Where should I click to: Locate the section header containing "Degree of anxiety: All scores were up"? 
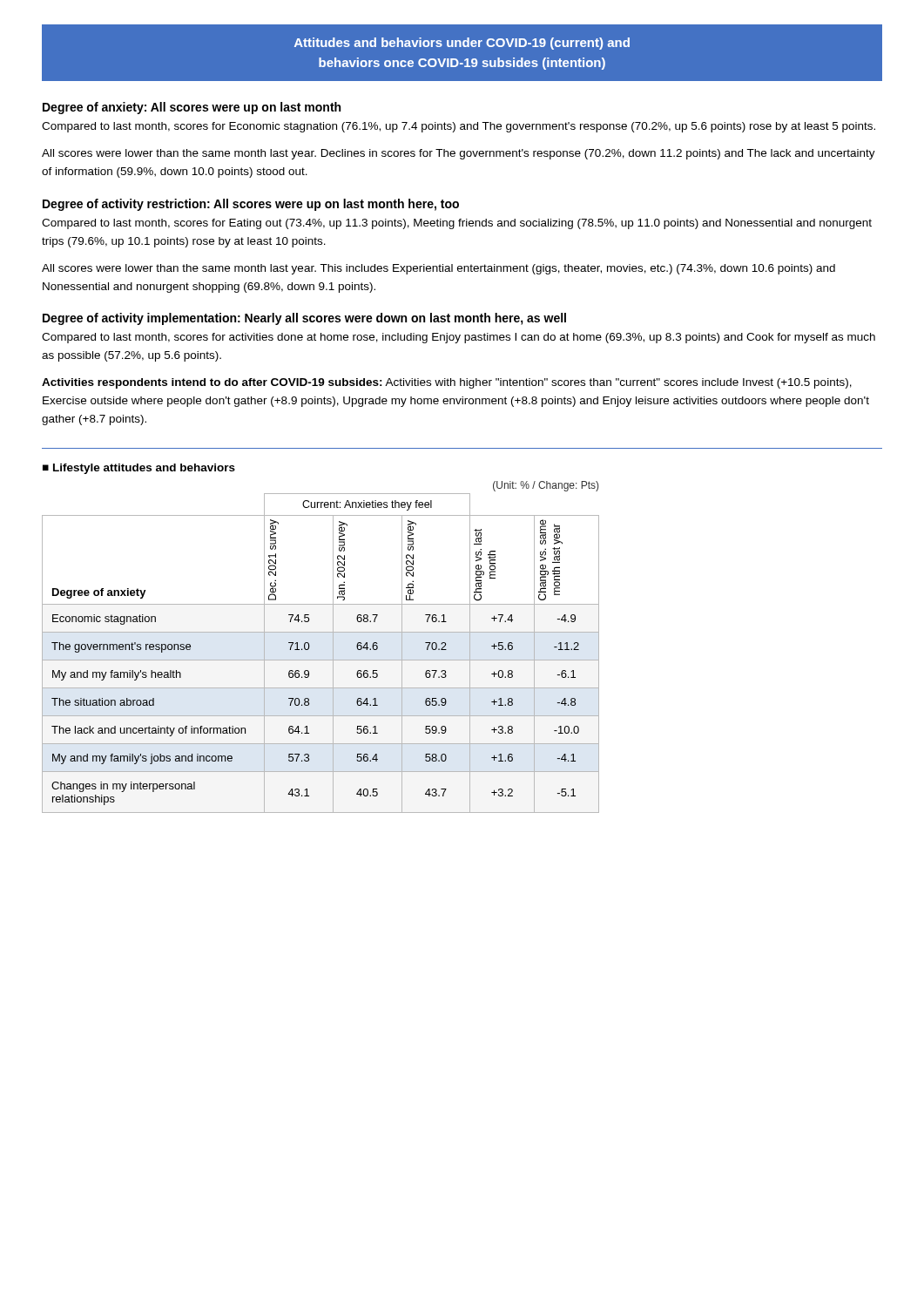[x=192, y=107]
